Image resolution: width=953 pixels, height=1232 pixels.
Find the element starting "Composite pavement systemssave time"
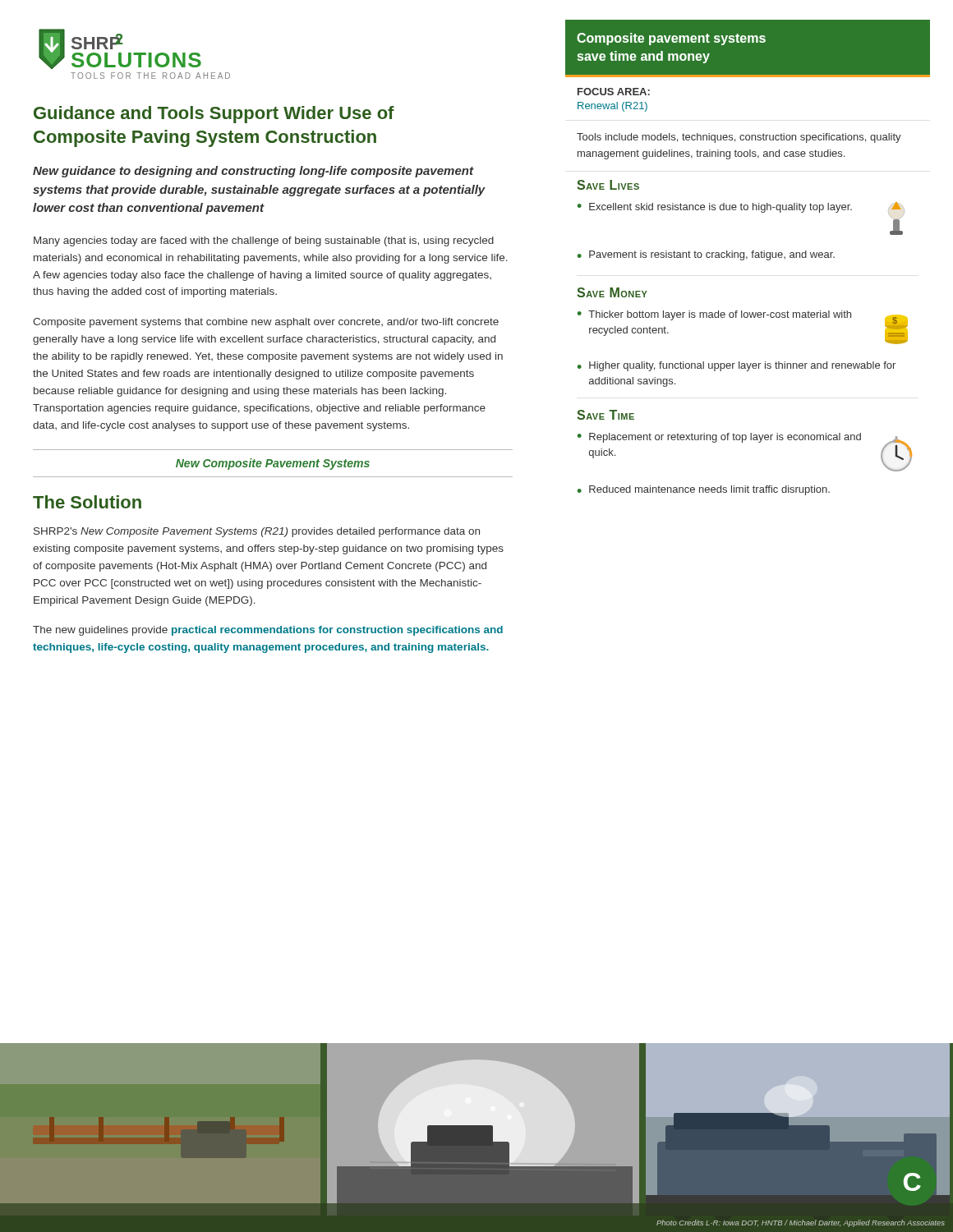671,47
